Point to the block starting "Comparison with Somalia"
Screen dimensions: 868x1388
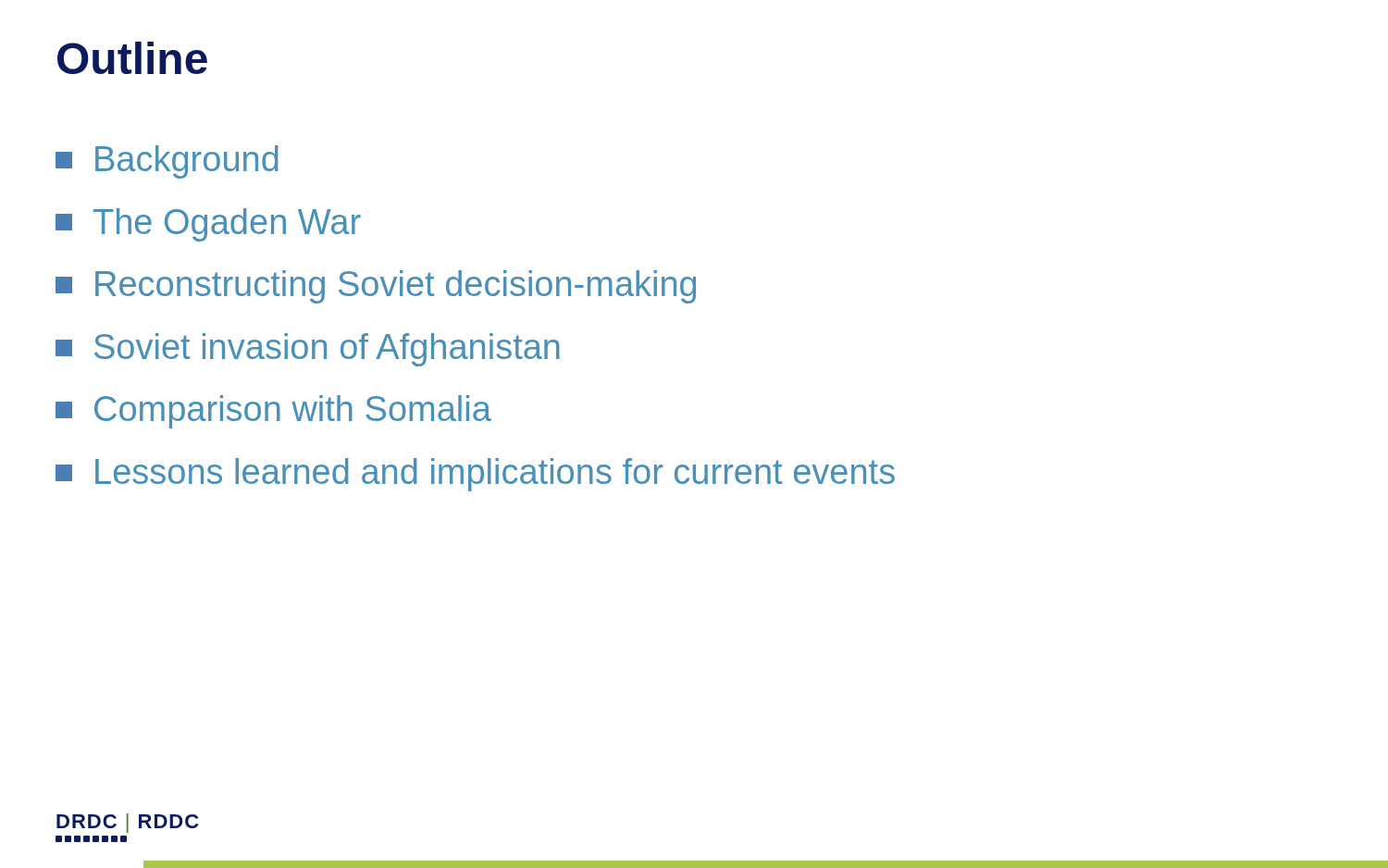pyautogui.click(x=273, y=410)
